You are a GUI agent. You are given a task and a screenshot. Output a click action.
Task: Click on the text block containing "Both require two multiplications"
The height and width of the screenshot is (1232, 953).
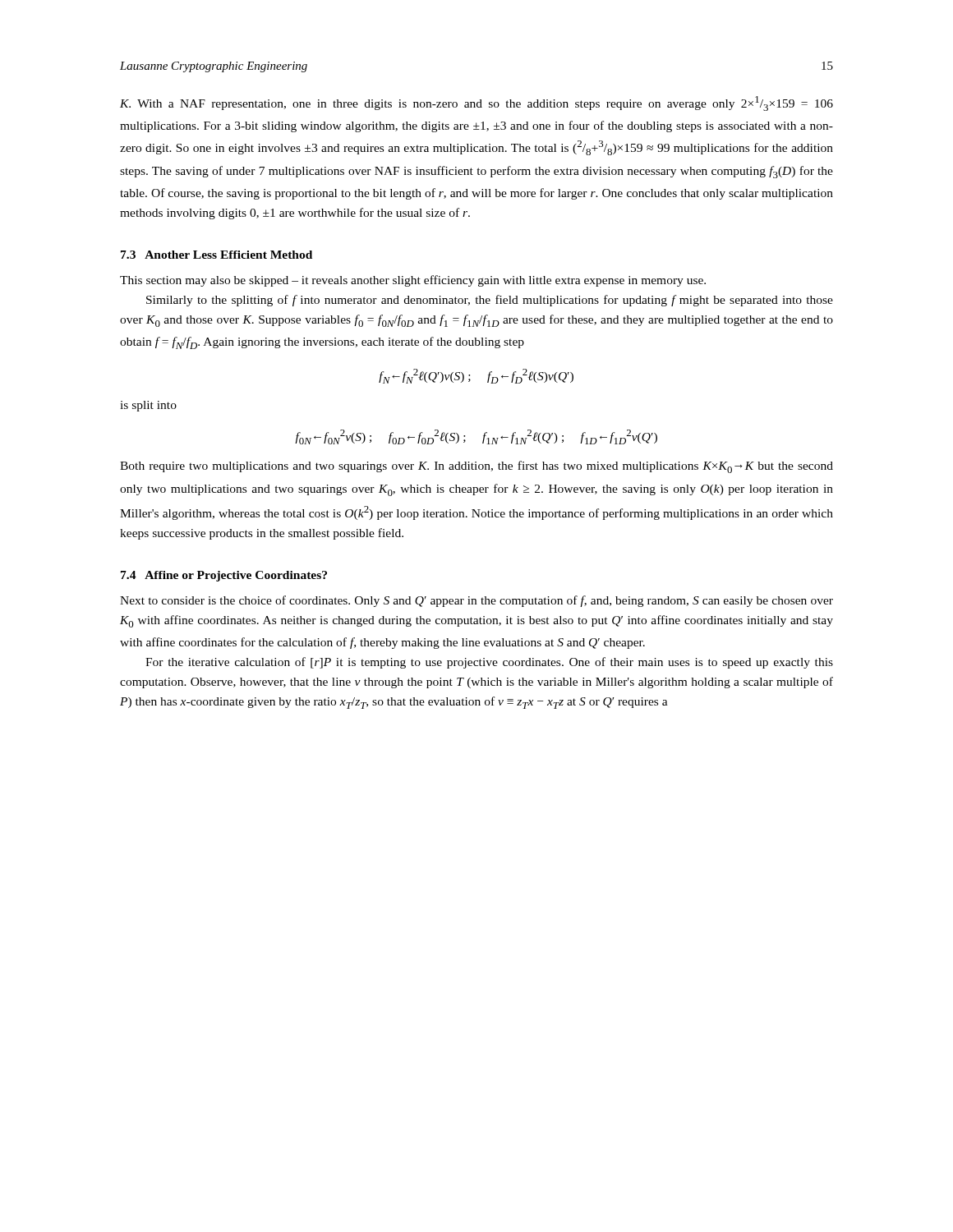pos(476,500)
